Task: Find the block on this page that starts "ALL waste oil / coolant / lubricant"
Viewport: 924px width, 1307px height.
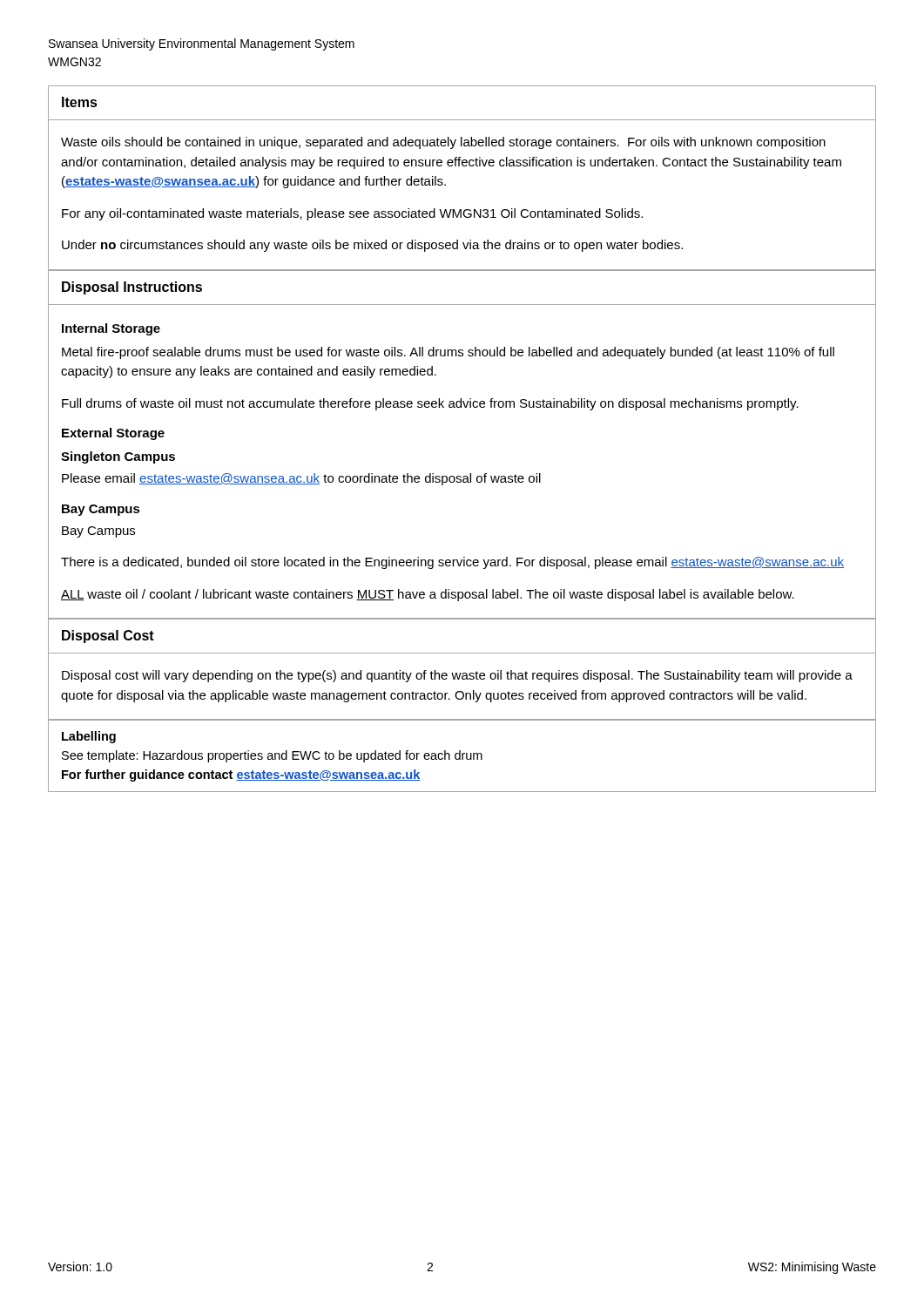Action: [428, 593]
